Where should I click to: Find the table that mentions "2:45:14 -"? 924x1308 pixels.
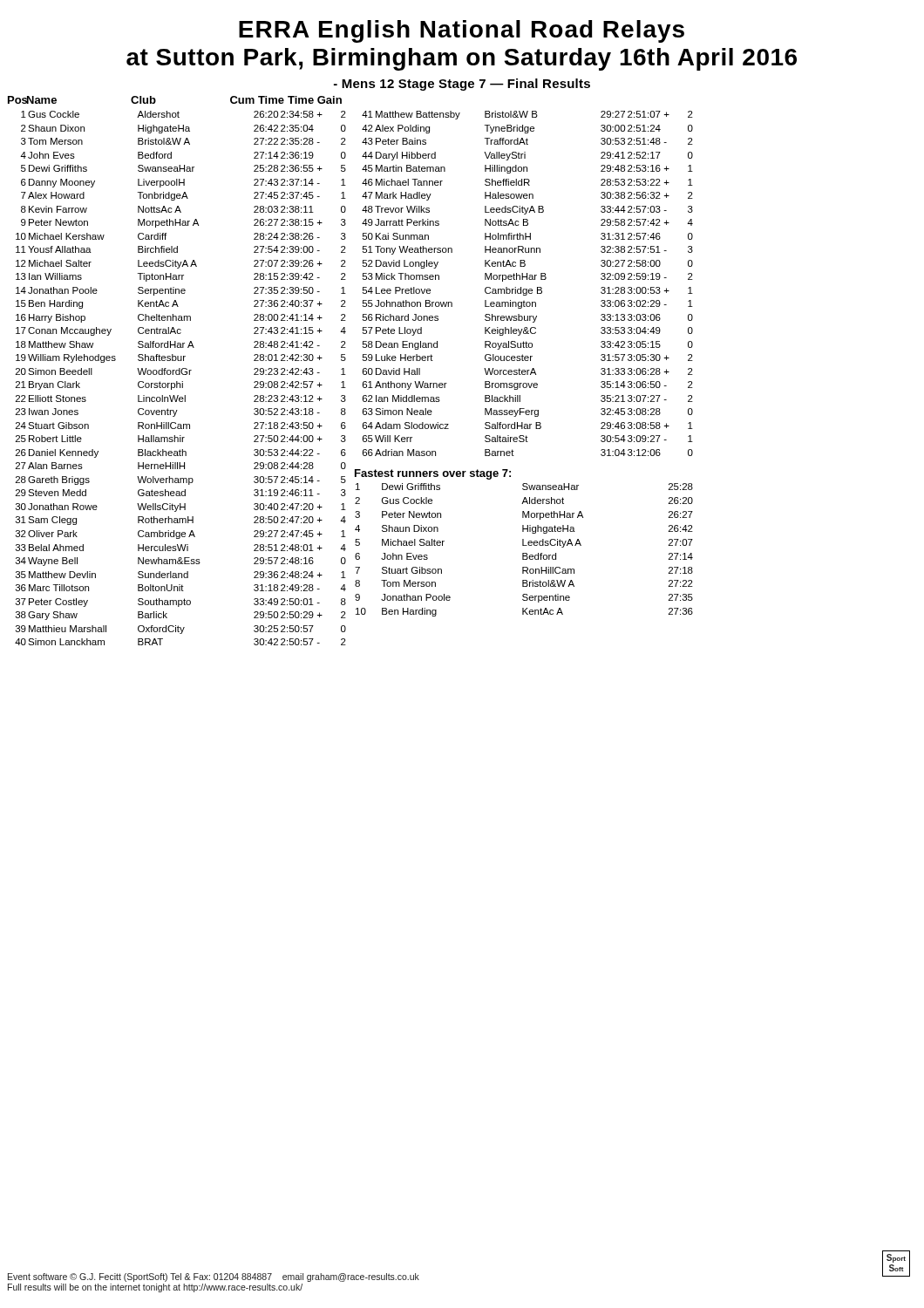[x=177, y=379]
